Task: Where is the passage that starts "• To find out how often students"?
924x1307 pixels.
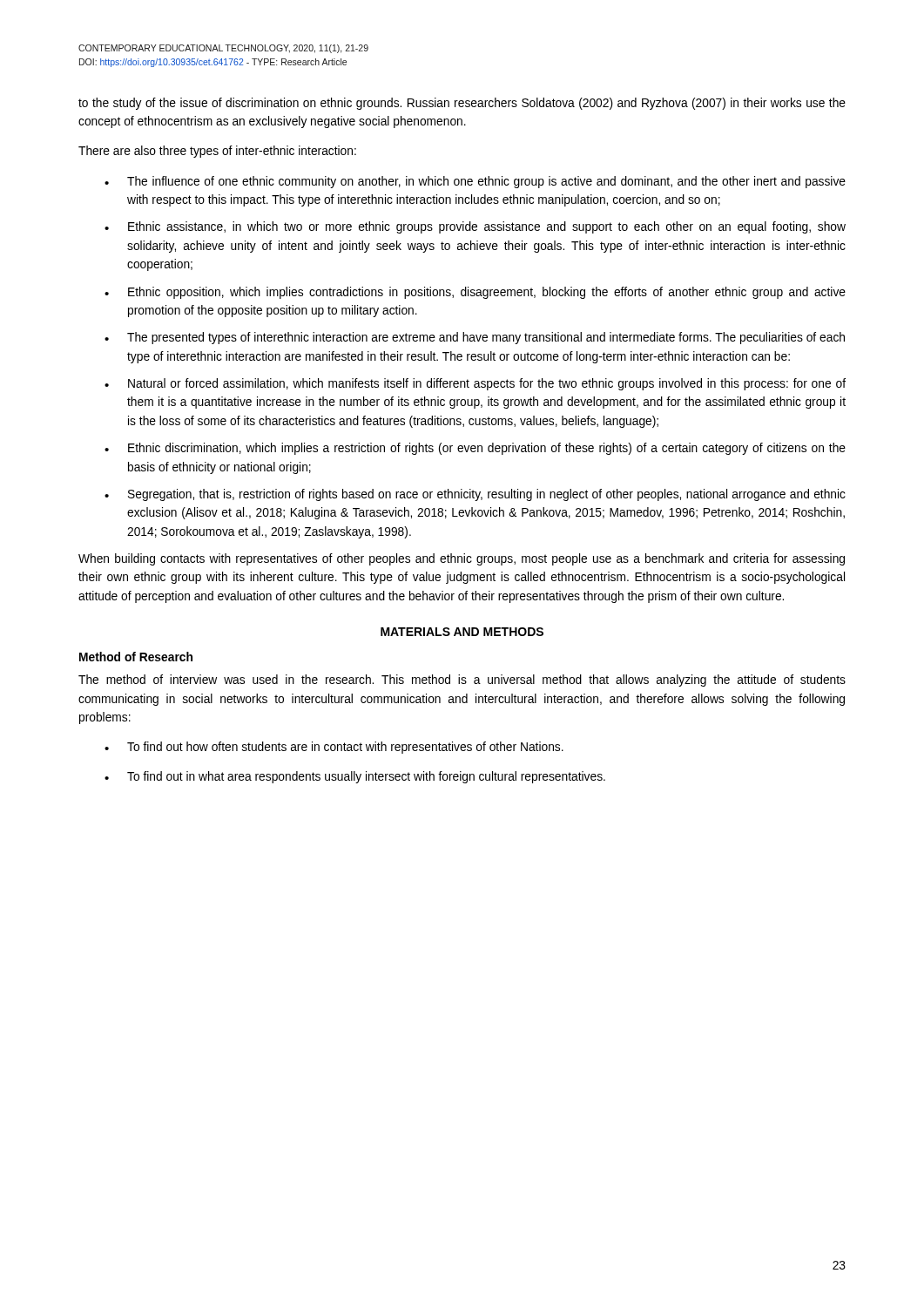Action: click(x=475, y=748)
